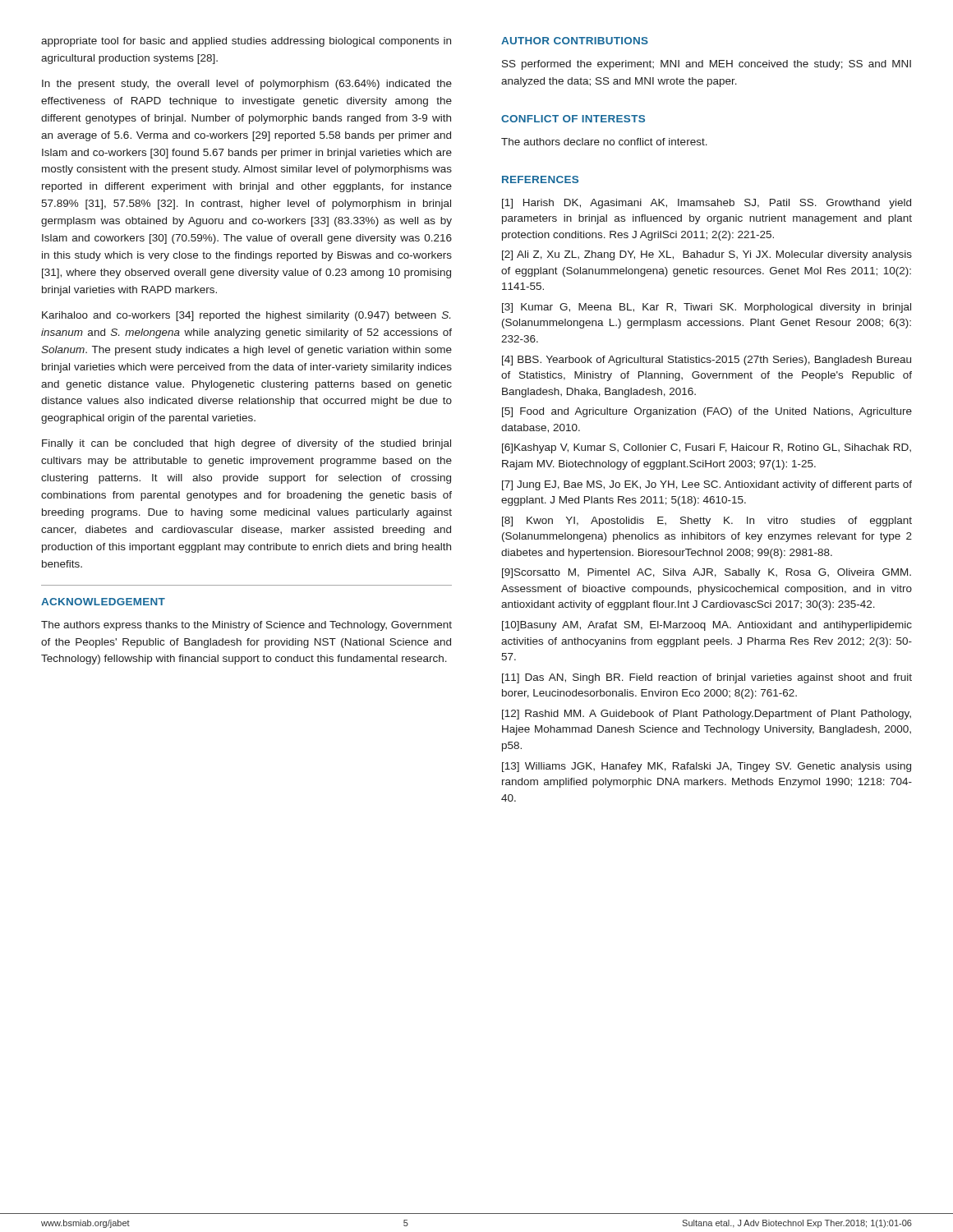Click on the text starting "[8] Kwon YI, Apostolidis E, Shetty"
953x1232 pixels.
707,536
